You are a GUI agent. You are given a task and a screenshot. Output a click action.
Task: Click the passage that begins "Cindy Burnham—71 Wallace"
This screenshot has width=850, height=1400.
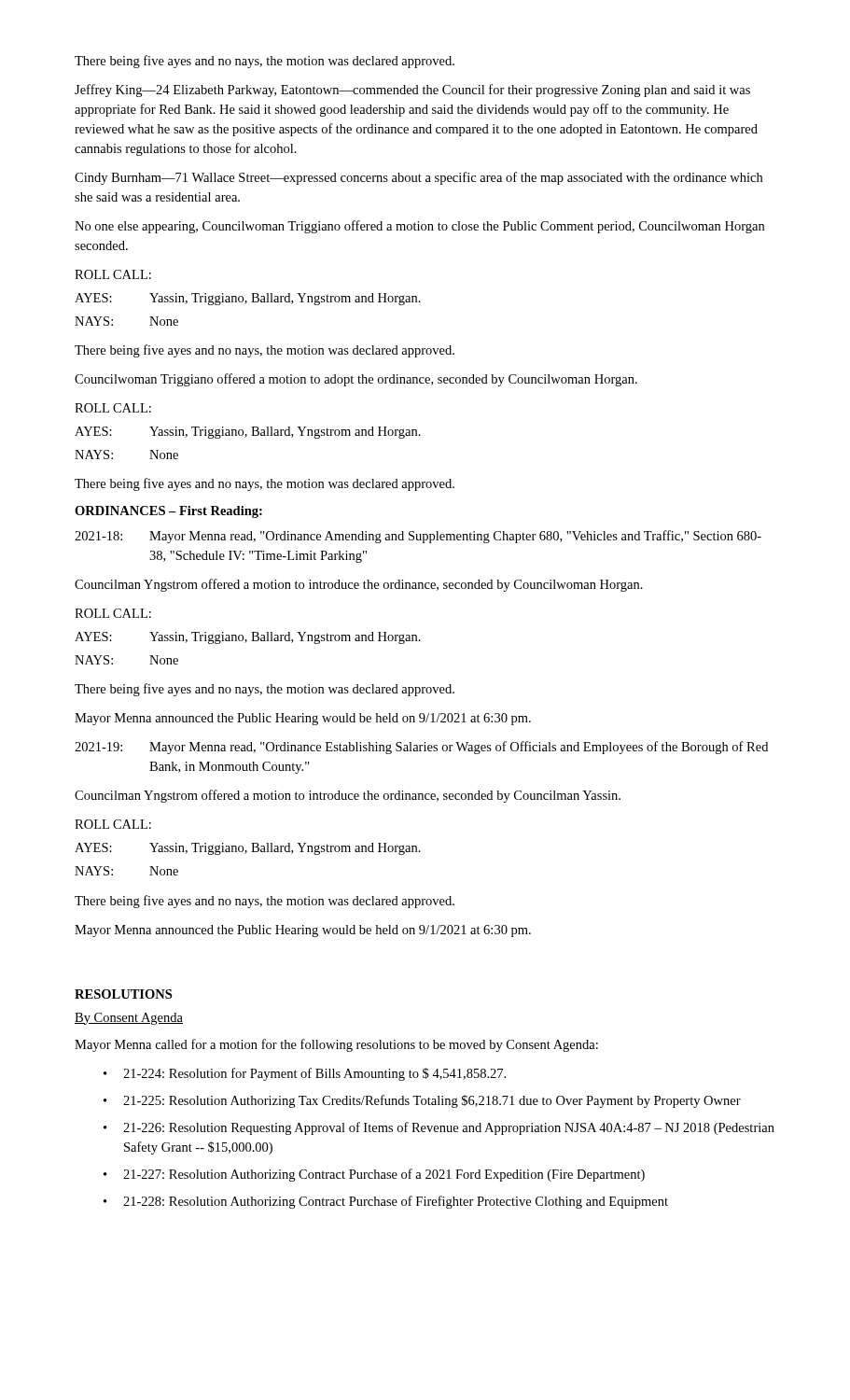419,187
